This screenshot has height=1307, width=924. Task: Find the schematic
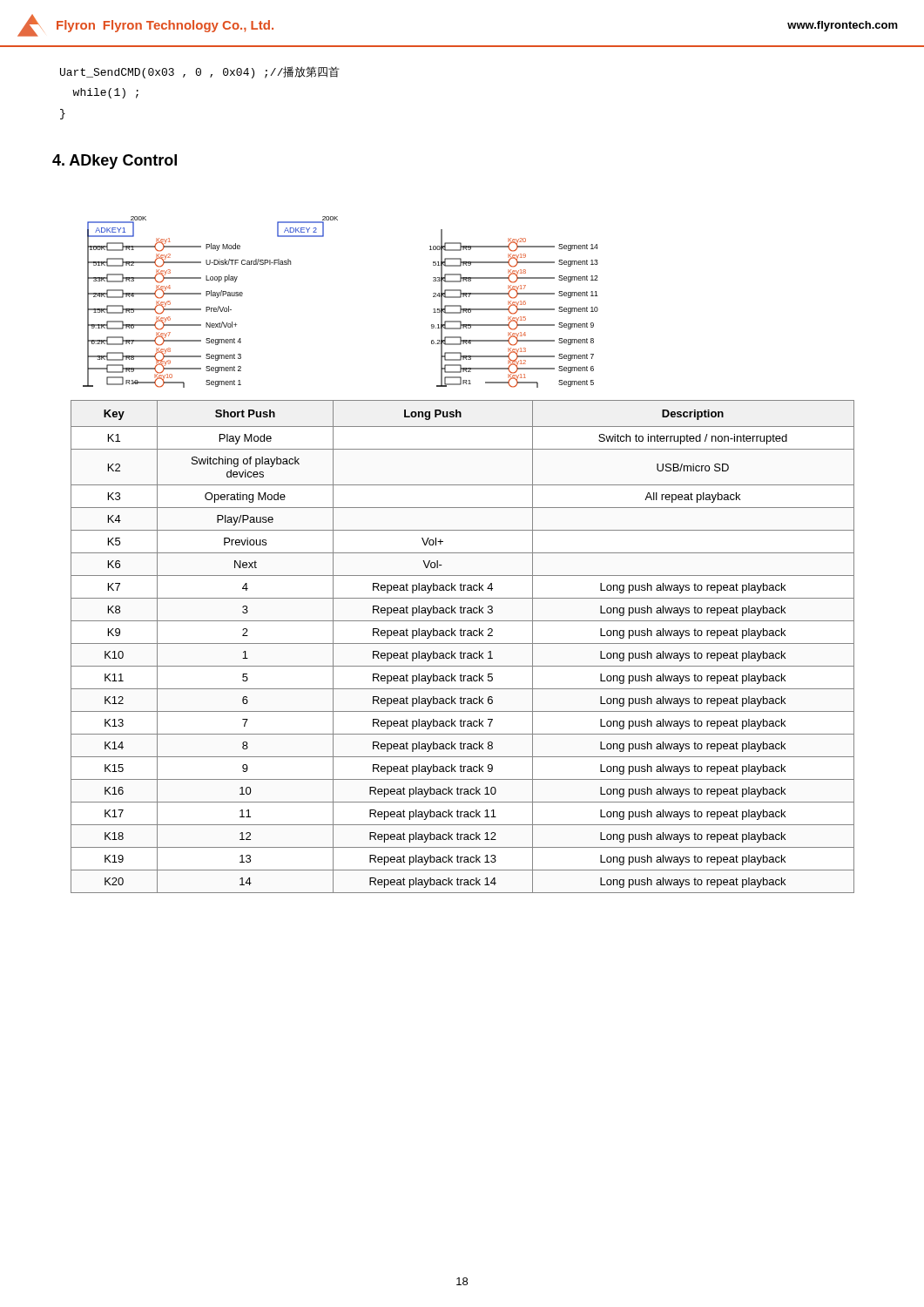pyautogui.click(x=462, y=288)
